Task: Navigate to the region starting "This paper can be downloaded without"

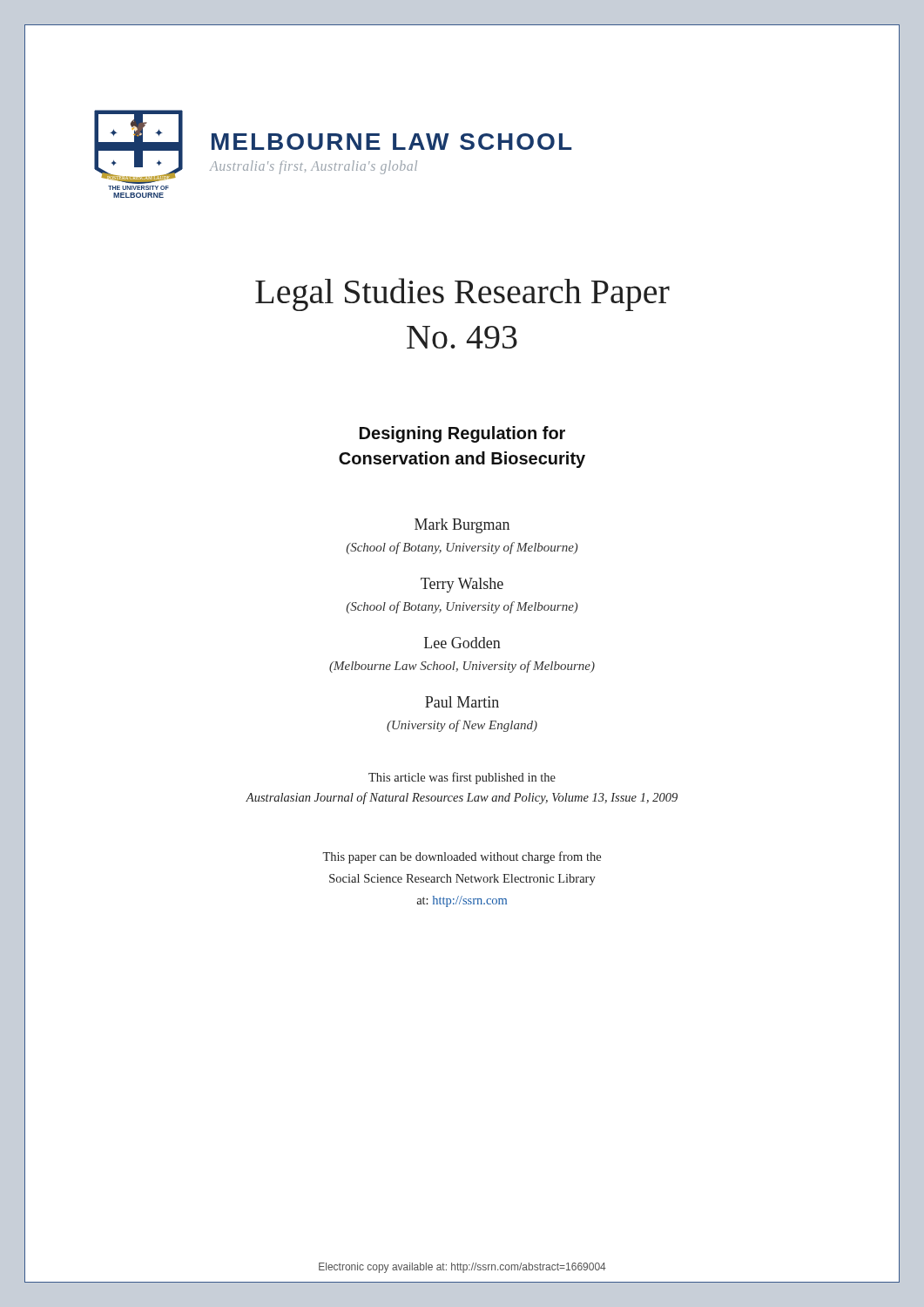Action: (x=462, y=878)
